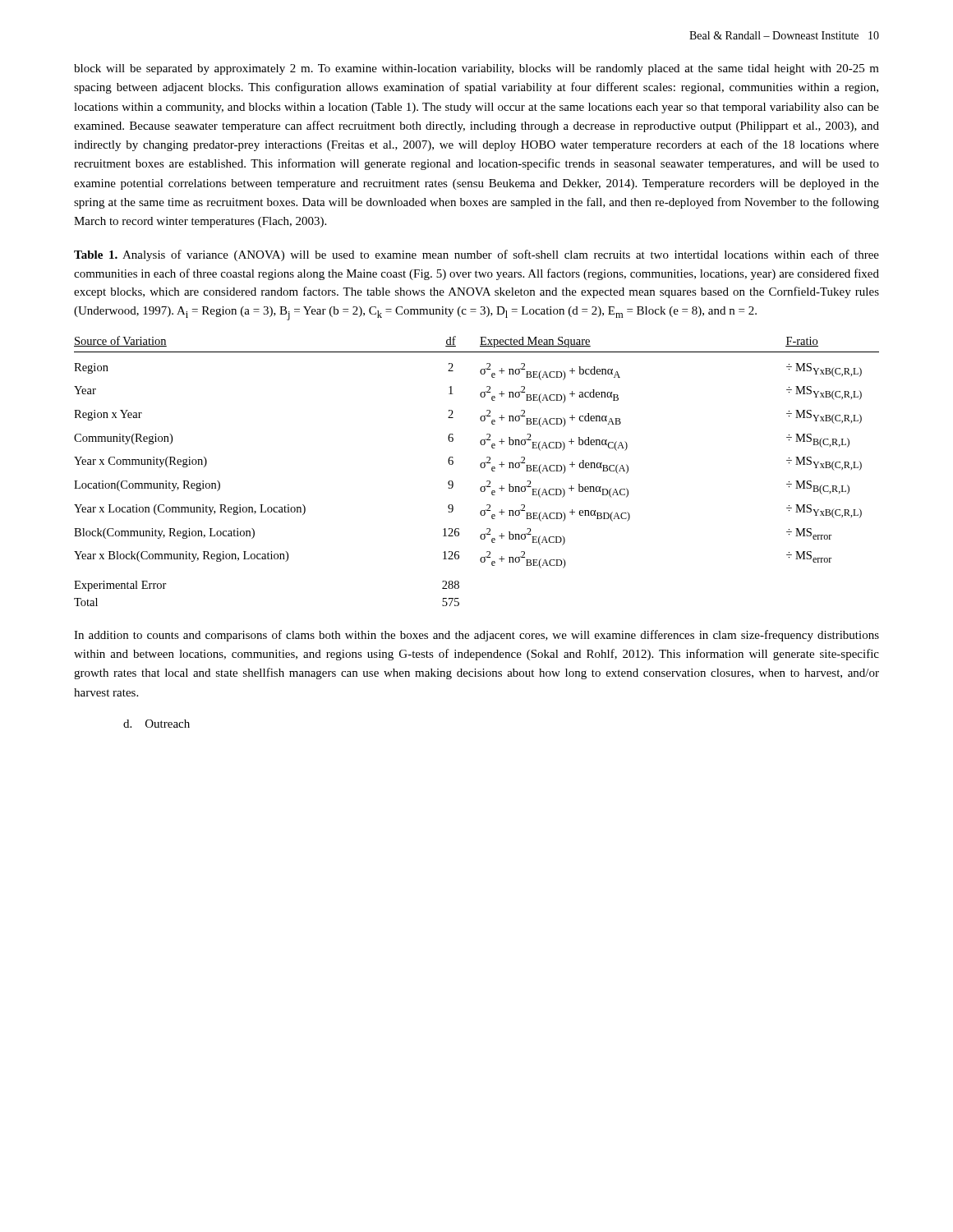Point to the block beginning "block will be separated by approximately 2"
This screenshot has height=1232, width=953.
click(476, 145)
